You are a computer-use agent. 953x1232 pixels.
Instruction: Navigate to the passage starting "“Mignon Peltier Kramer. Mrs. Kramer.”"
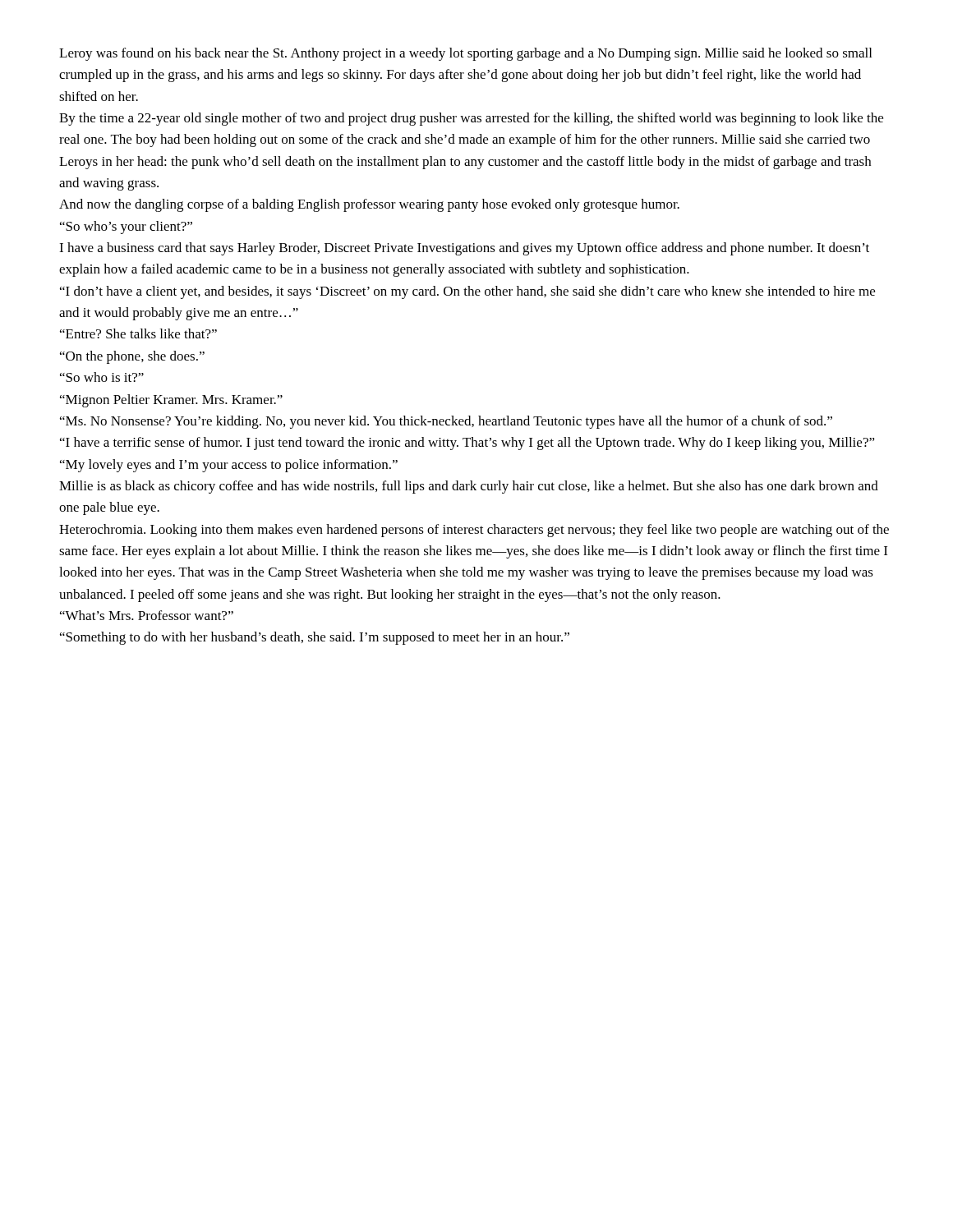coord(171,399)
